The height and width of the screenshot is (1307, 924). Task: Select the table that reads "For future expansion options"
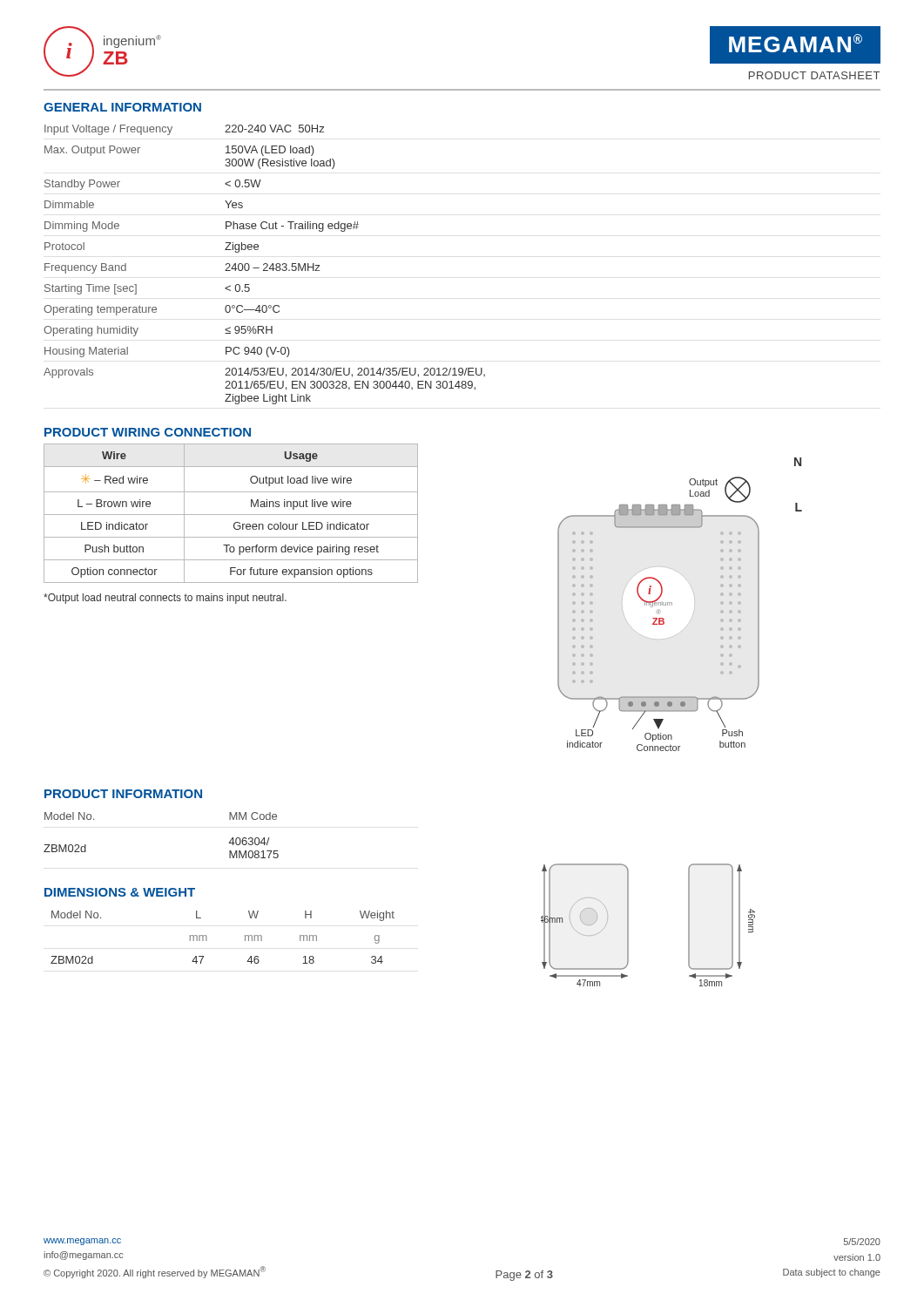[x=231, y=513]
